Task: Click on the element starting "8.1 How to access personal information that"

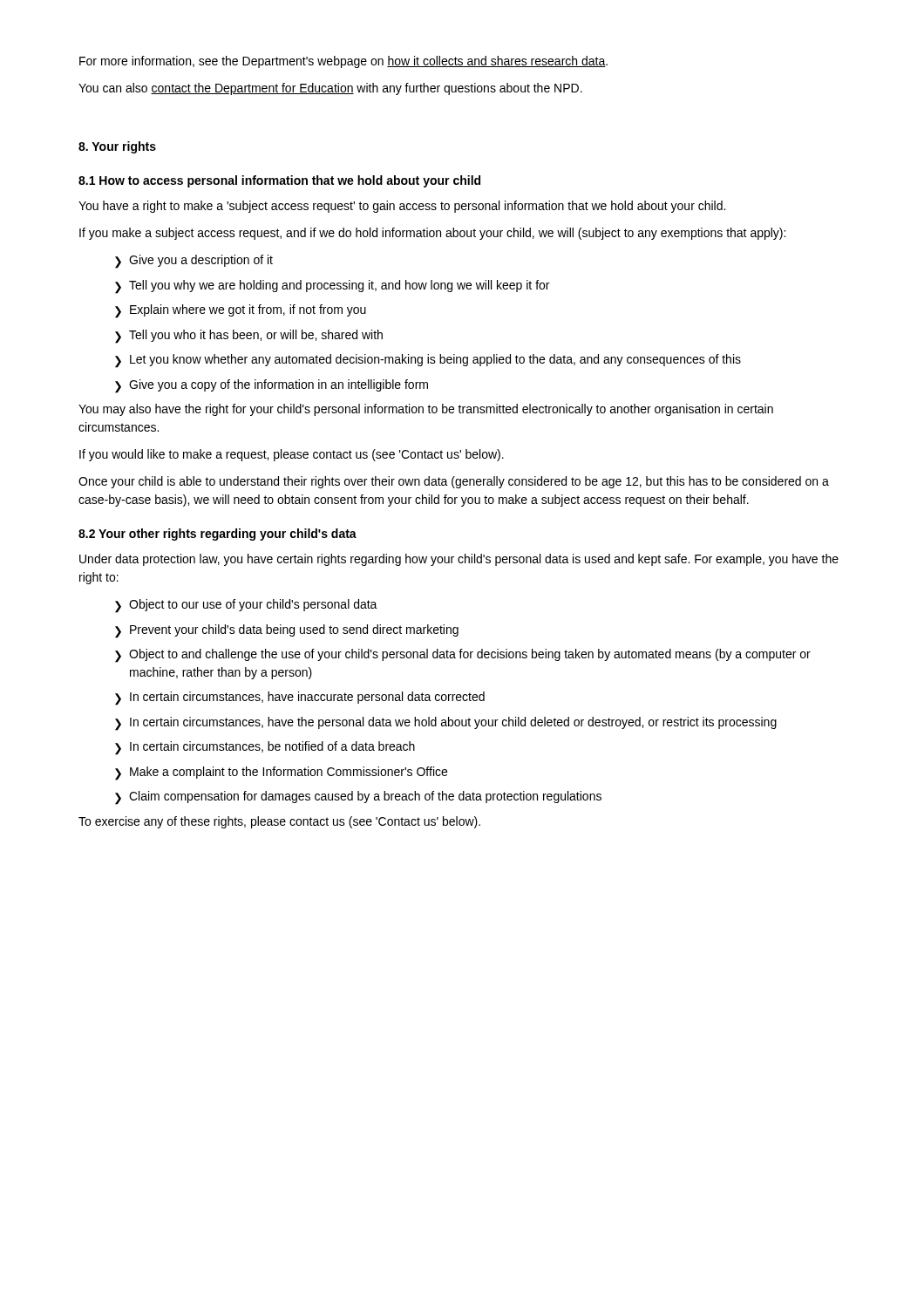Action: coord(280,181)
